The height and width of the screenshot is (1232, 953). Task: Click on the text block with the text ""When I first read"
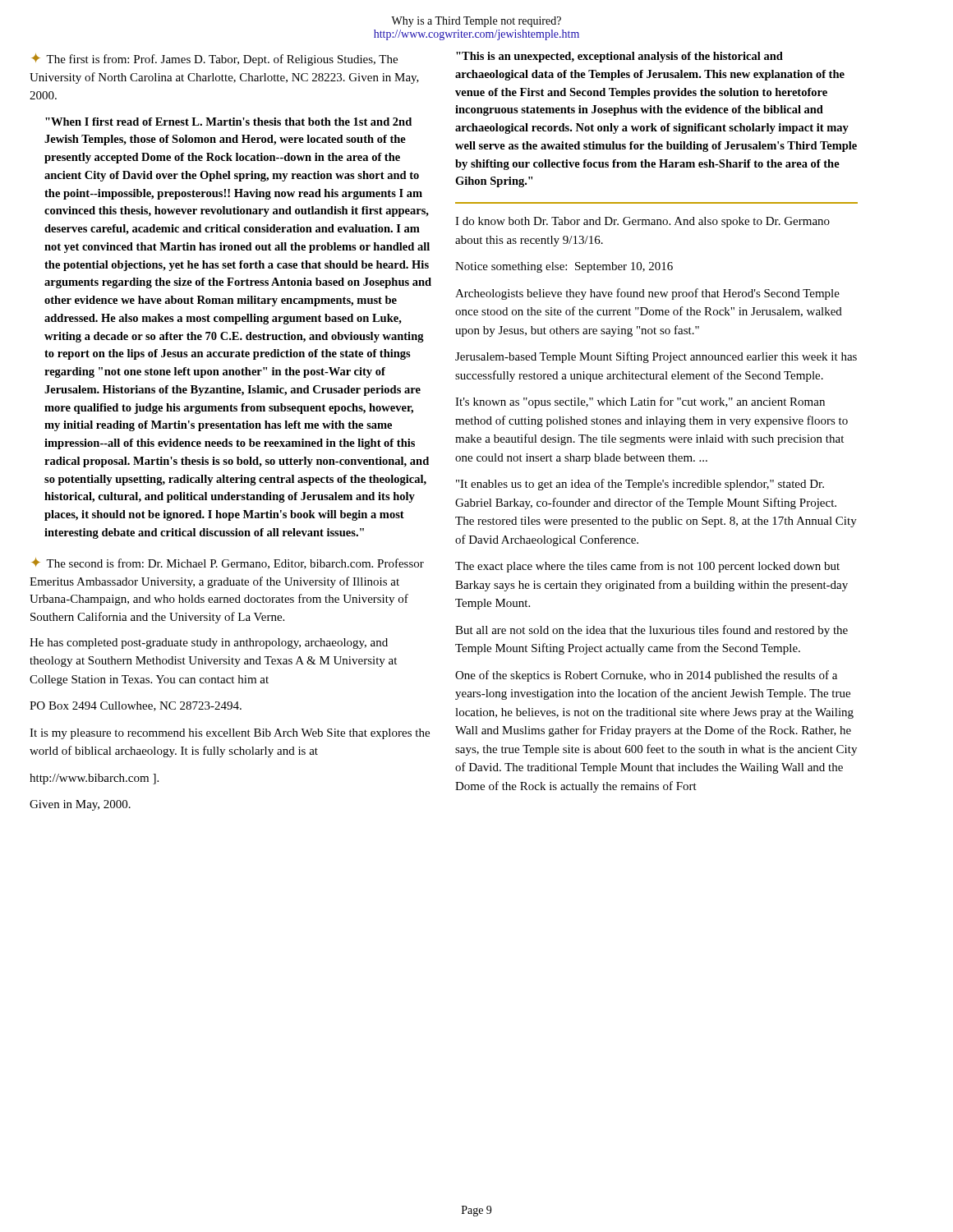(x=238, y=327)
